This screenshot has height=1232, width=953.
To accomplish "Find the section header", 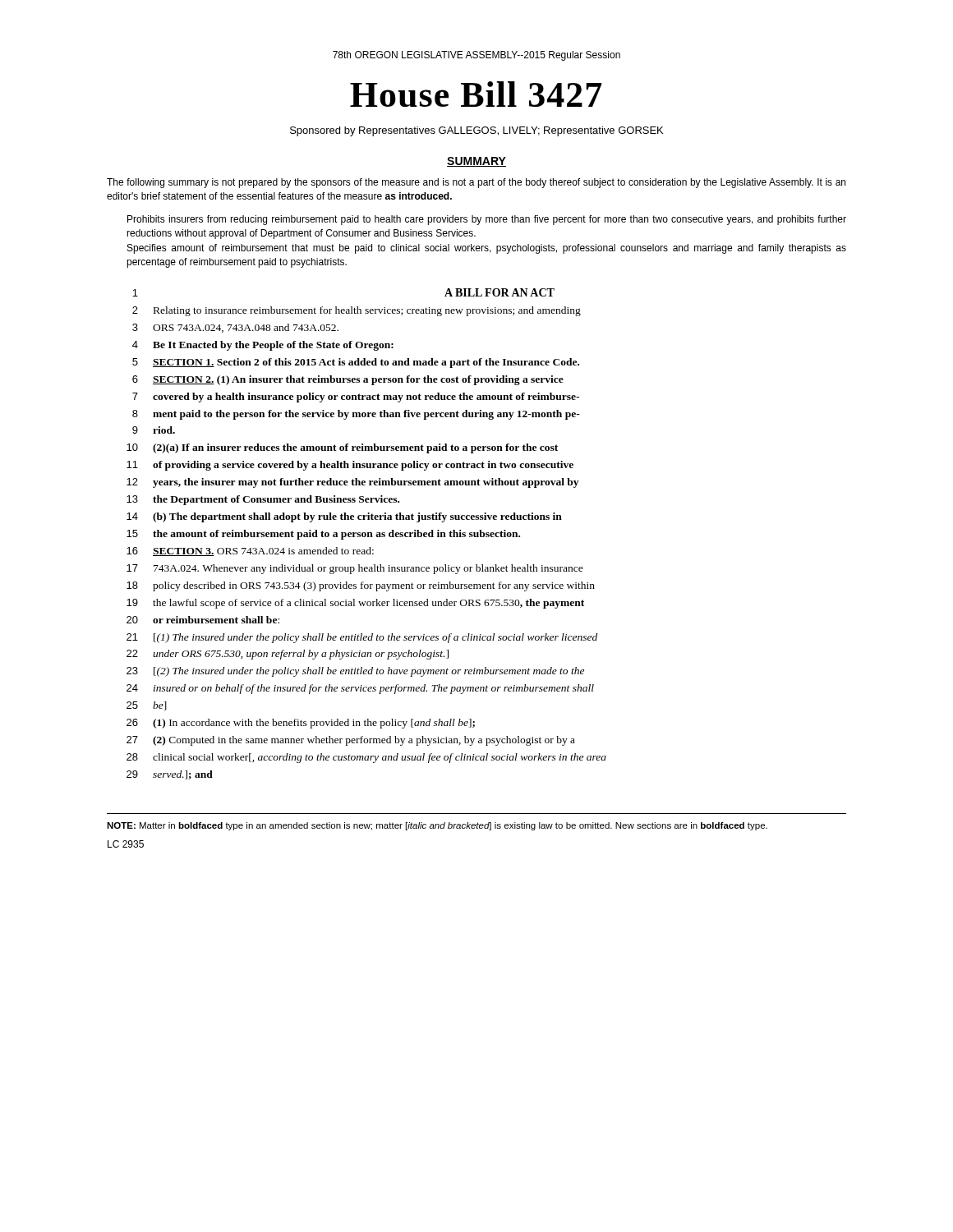I will click(x=476, y=161).
